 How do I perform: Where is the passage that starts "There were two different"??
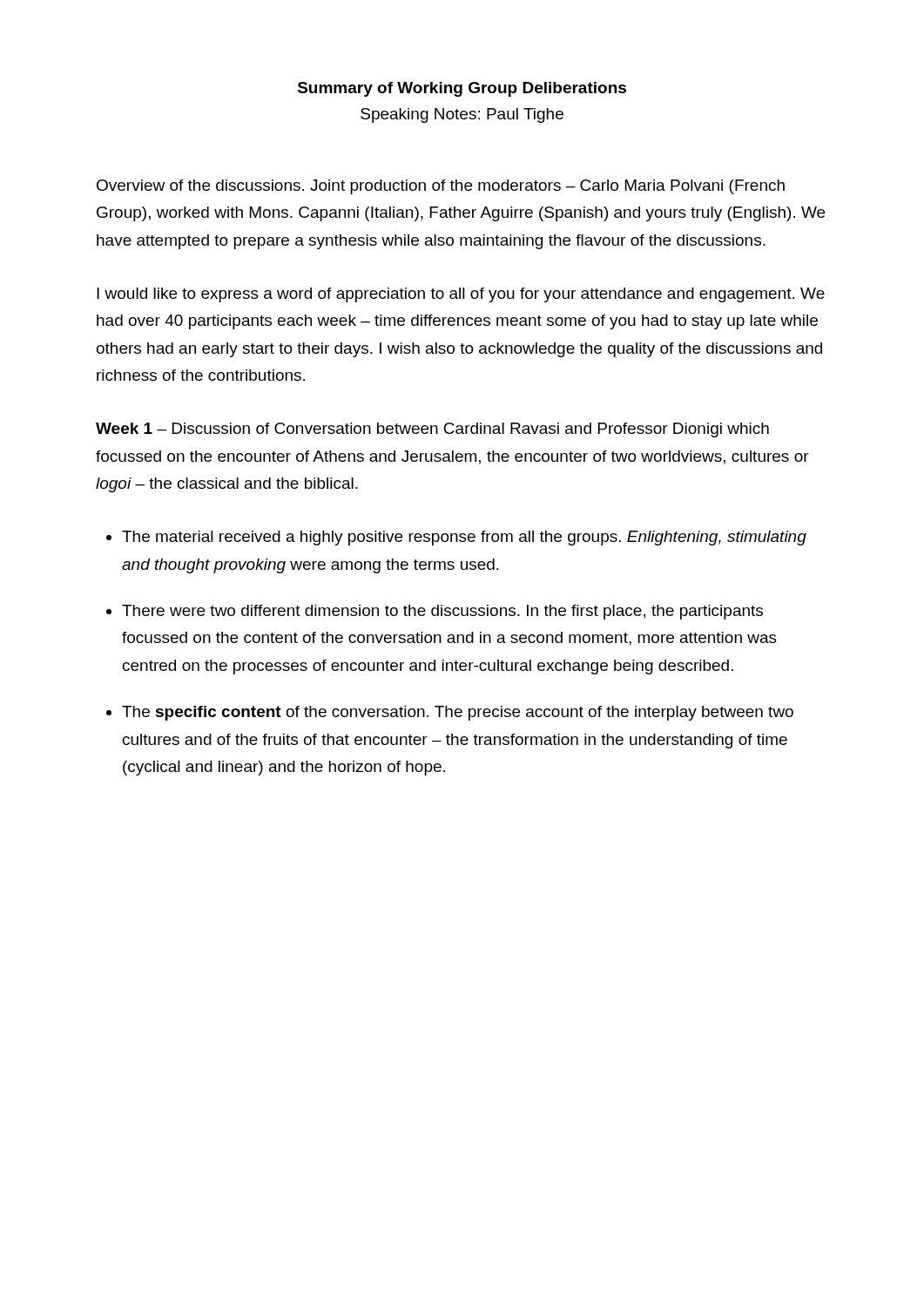coord(475,638)
